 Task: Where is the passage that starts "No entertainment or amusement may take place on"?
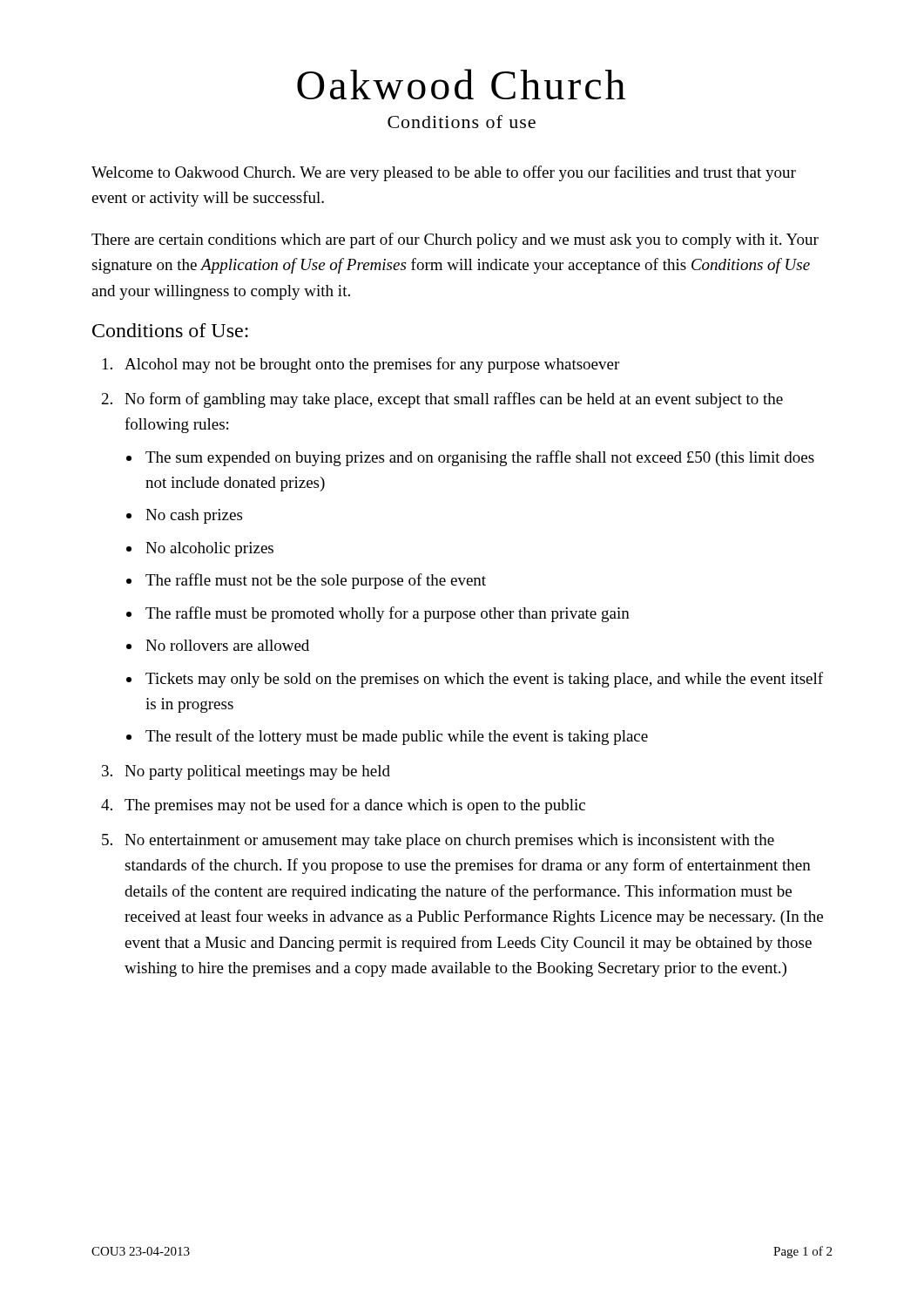(x=474, y=903)
